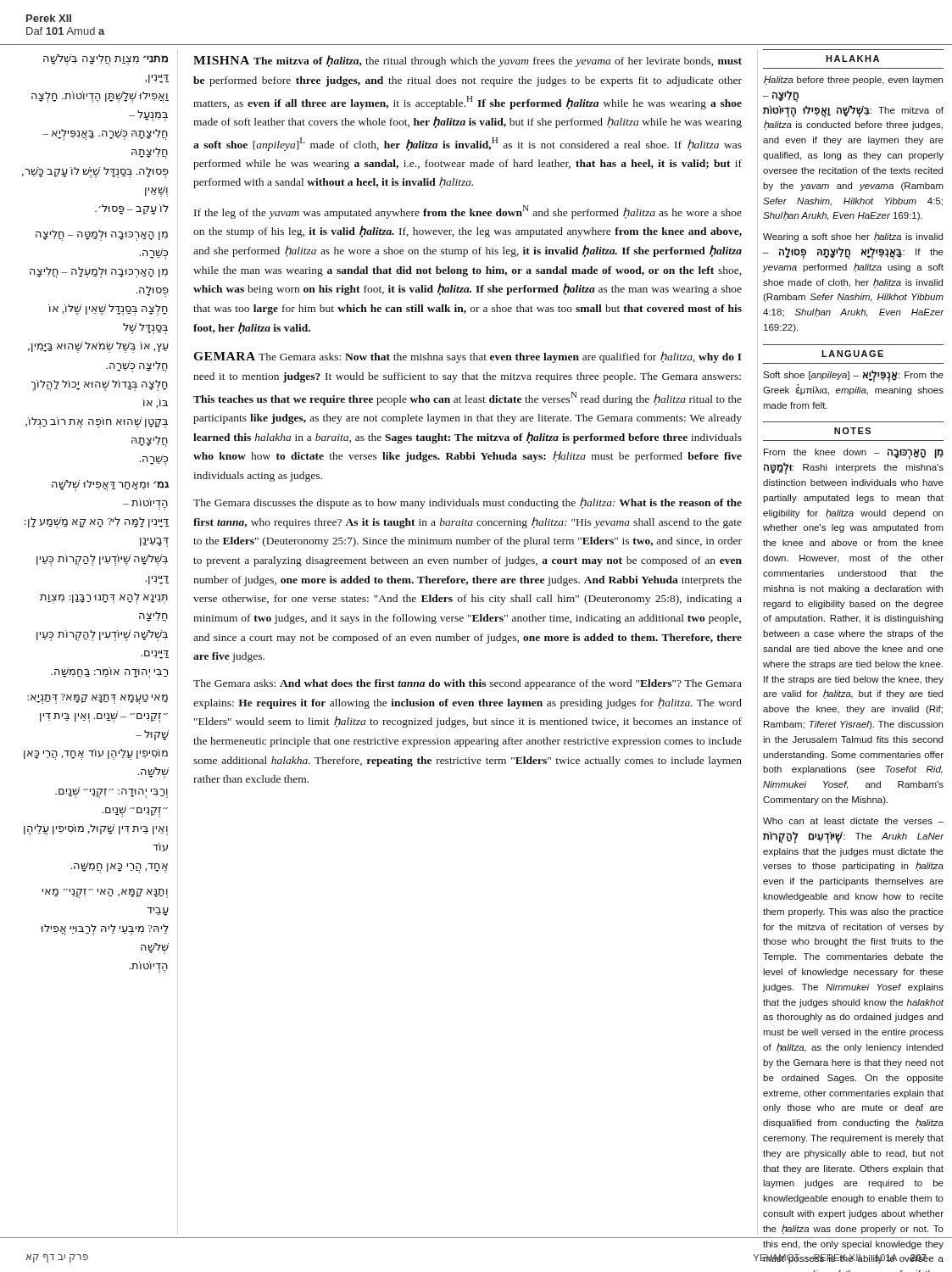Click the passage that begins "The Gemara asks: And what does the"

pos(468,731)
